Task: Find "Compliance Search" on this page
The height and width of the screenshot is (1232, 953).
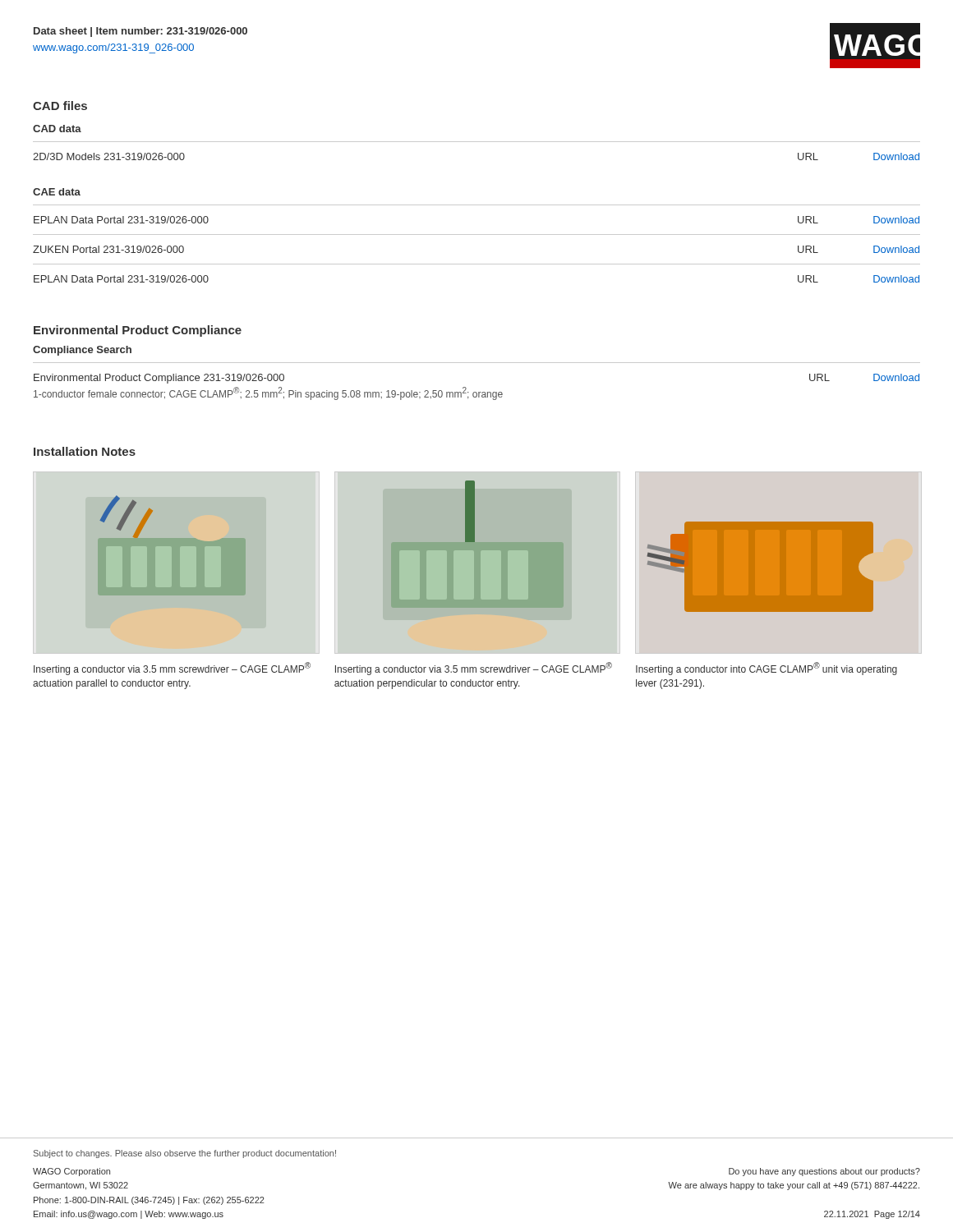Action: pyautogui.click(x=82, y=350)
